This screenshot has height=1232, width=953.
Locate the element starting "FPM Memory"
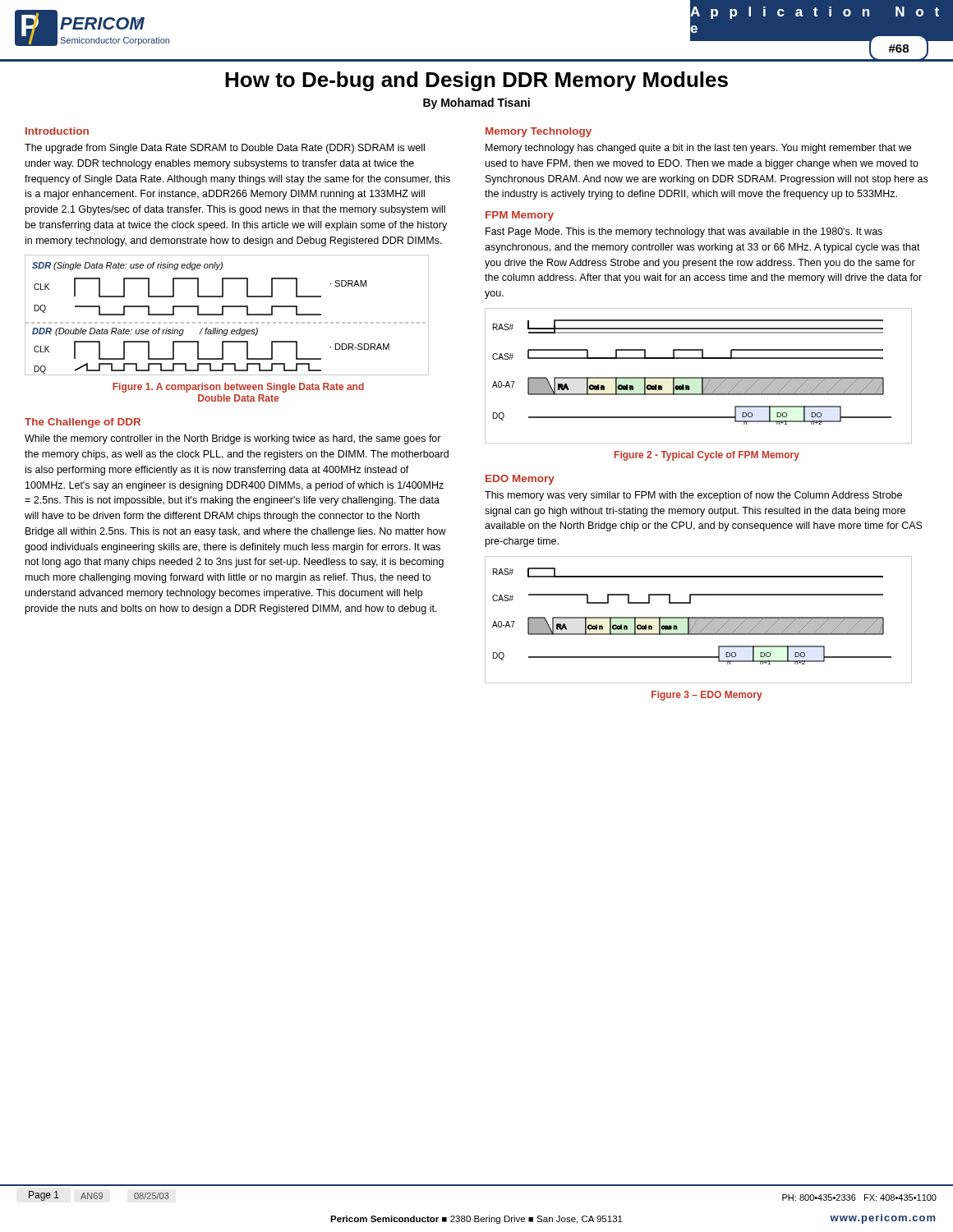coord(520,216)
